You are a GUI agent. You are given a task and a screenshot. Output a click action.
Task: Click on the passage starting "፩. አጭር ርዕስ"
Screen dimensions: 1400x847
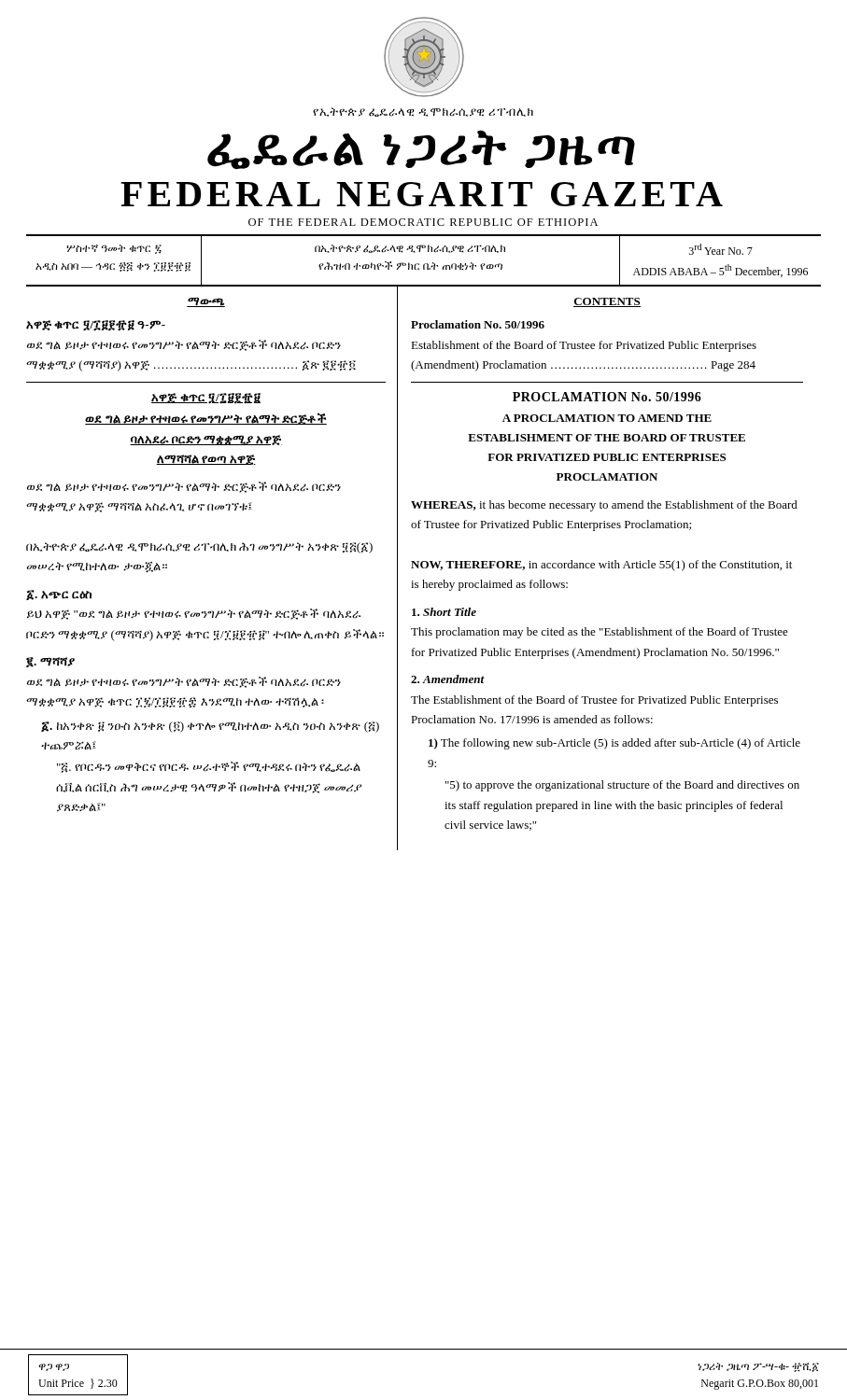pos(205,614)
